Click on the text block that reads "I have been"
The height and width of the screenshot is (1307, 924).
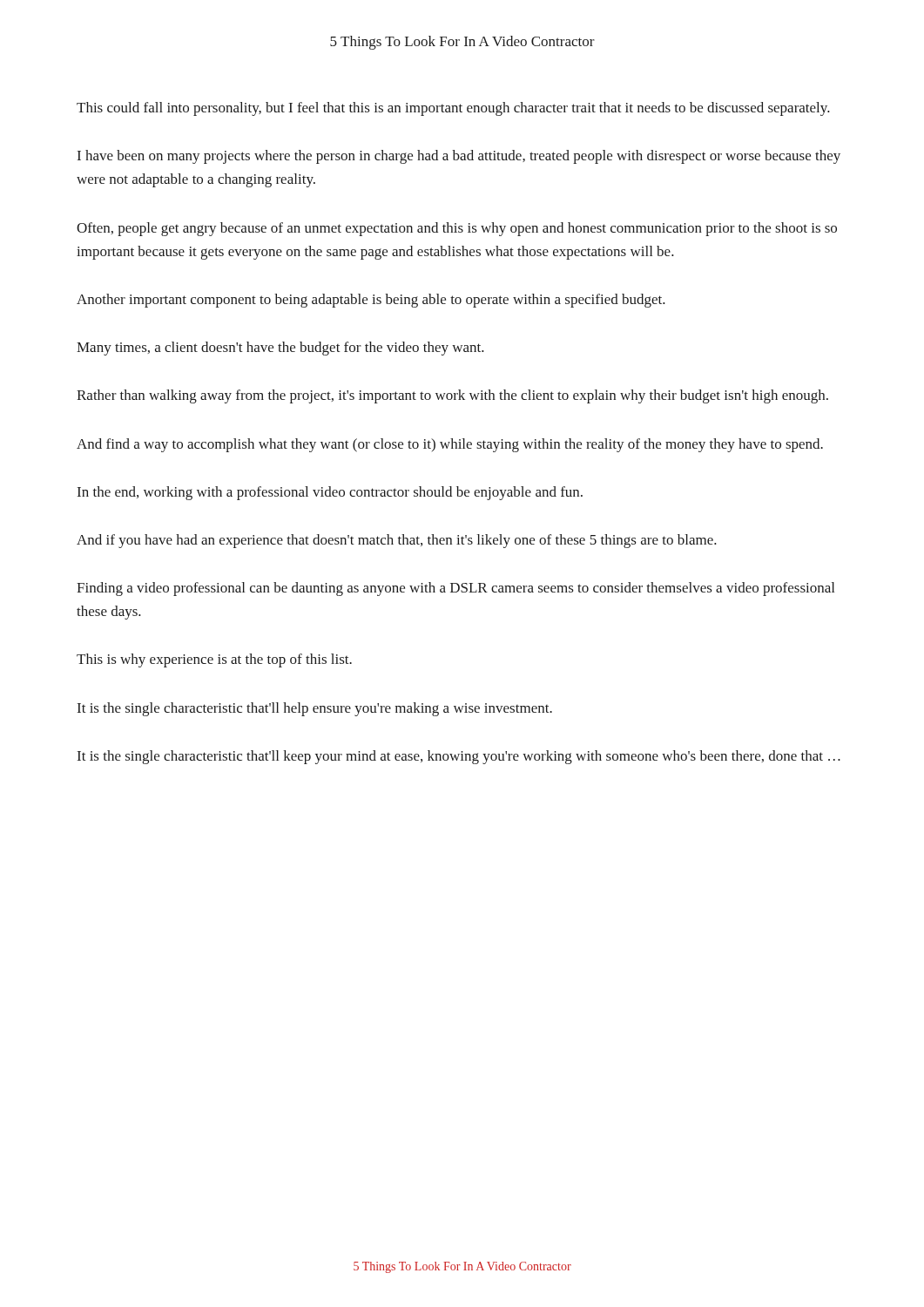click(459, 168)
